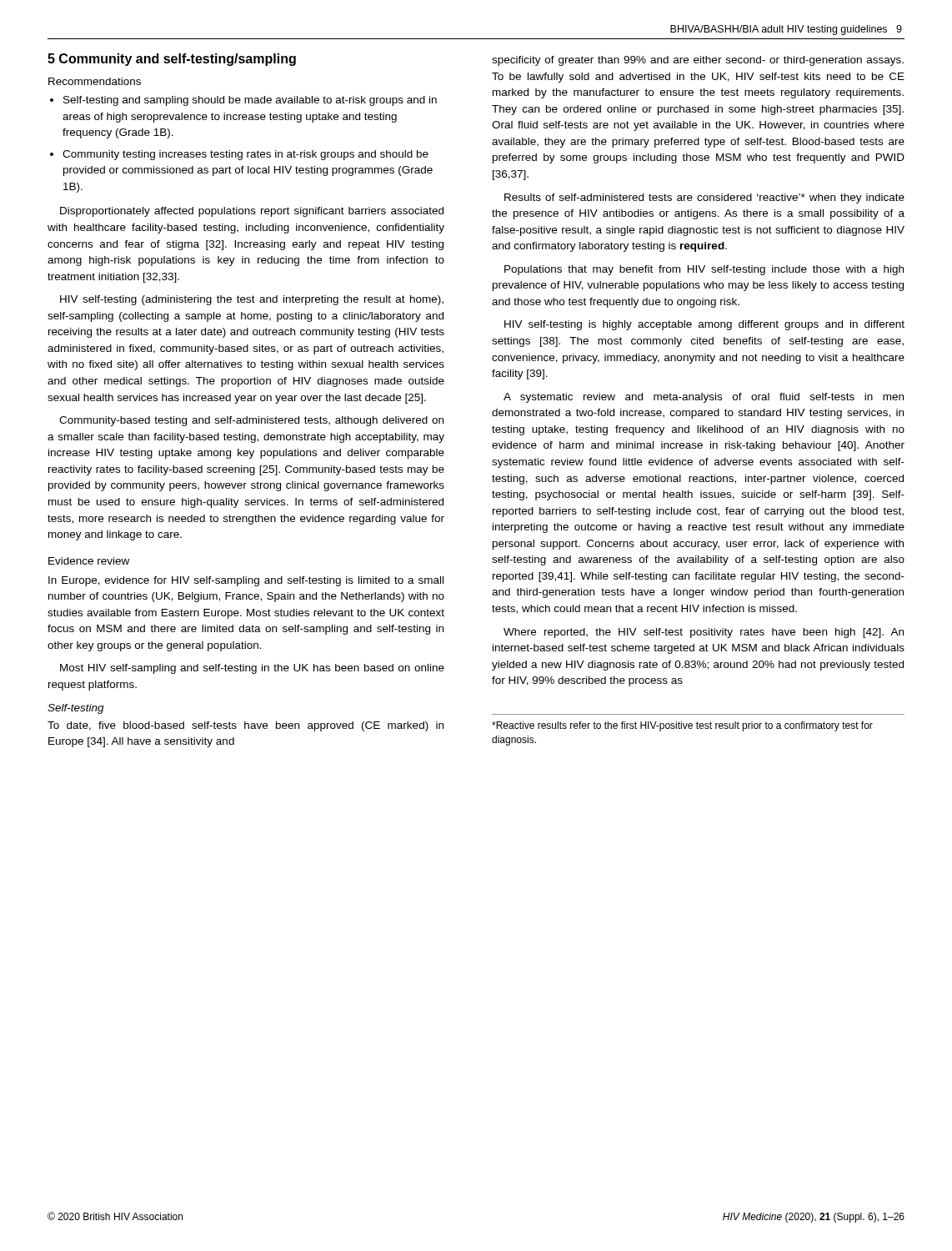
Task: Point to the element starting "HIV self-testing is"
Action: [698, 349]
